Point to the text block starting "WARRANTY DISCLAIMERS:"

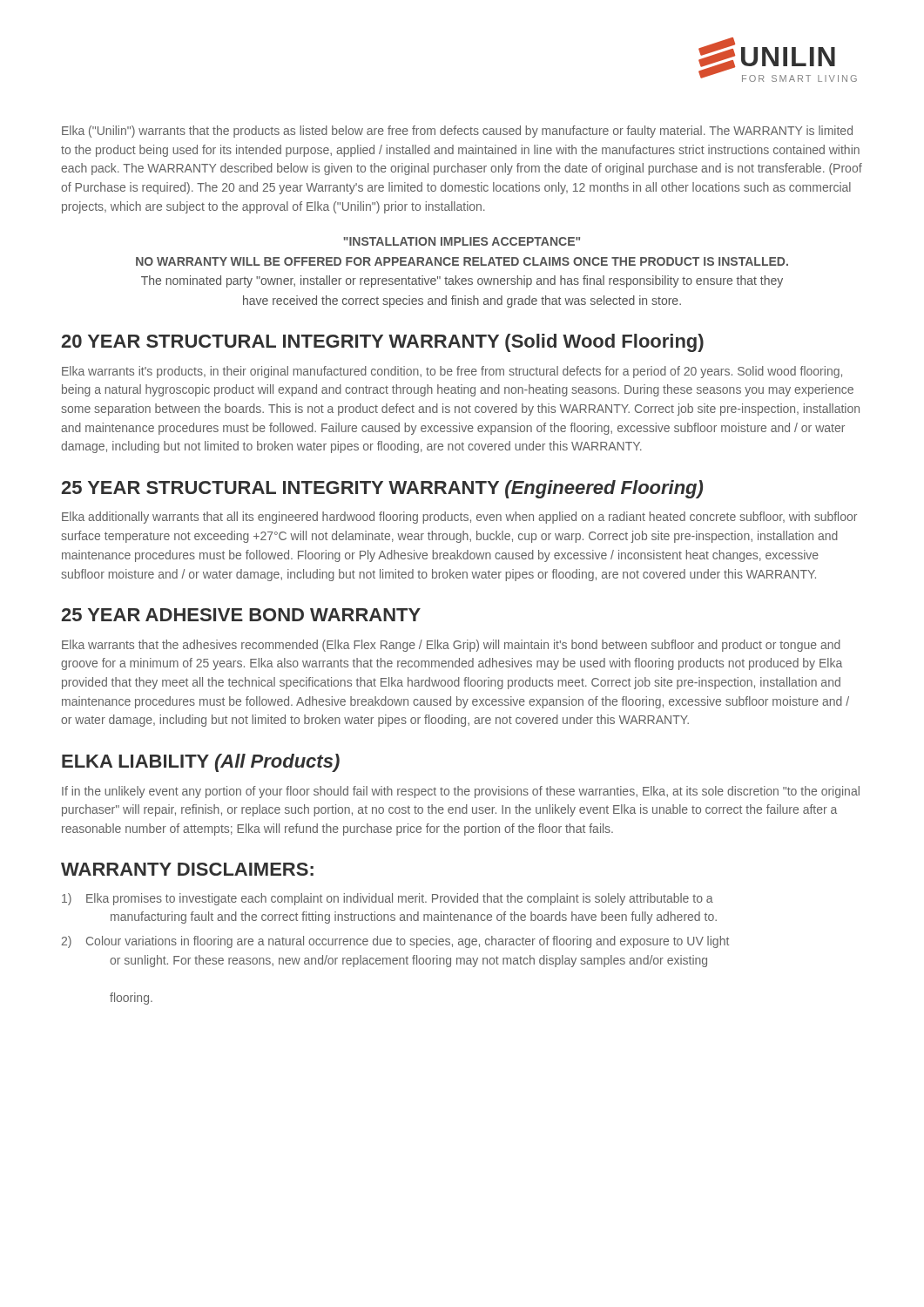tap(188, 869)
